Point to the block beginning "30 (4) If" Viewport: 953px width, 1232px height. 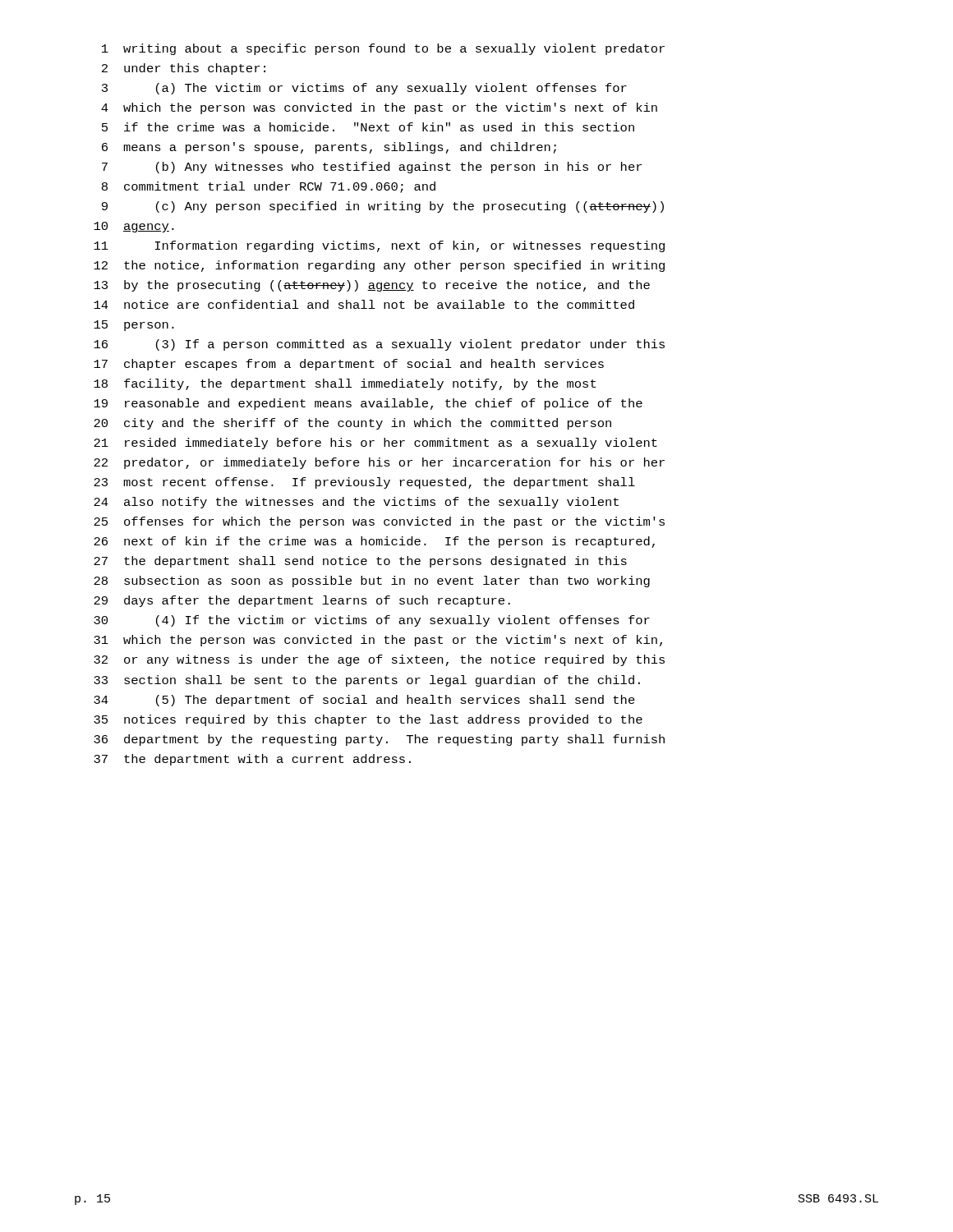coord(476,621)
